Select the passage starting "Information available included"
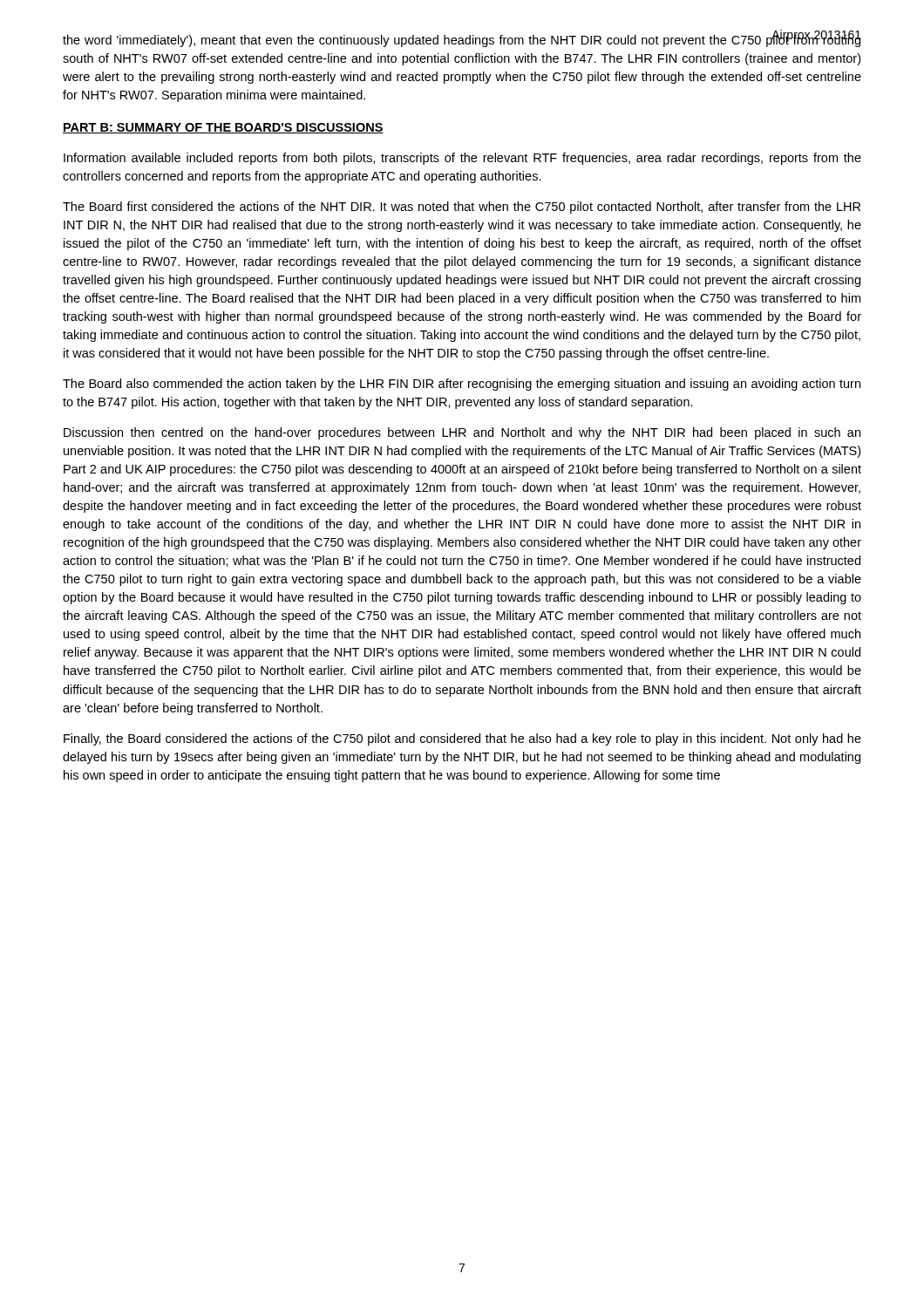924x1308 pixels. tap(462, 167)
